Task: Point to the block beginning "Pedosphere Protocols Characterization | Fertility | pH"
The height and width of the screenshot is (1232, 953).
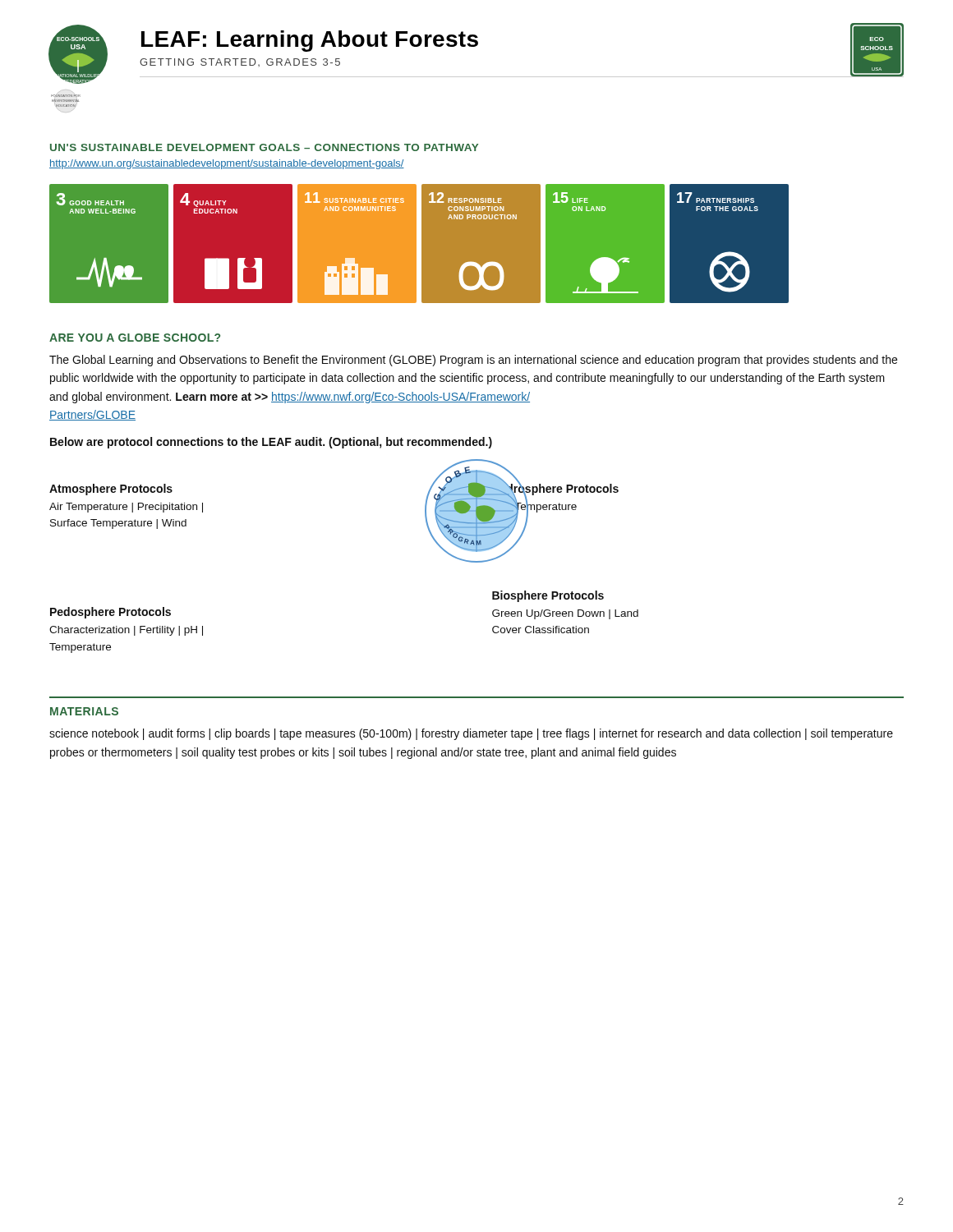Action: [x=138, y=631]
